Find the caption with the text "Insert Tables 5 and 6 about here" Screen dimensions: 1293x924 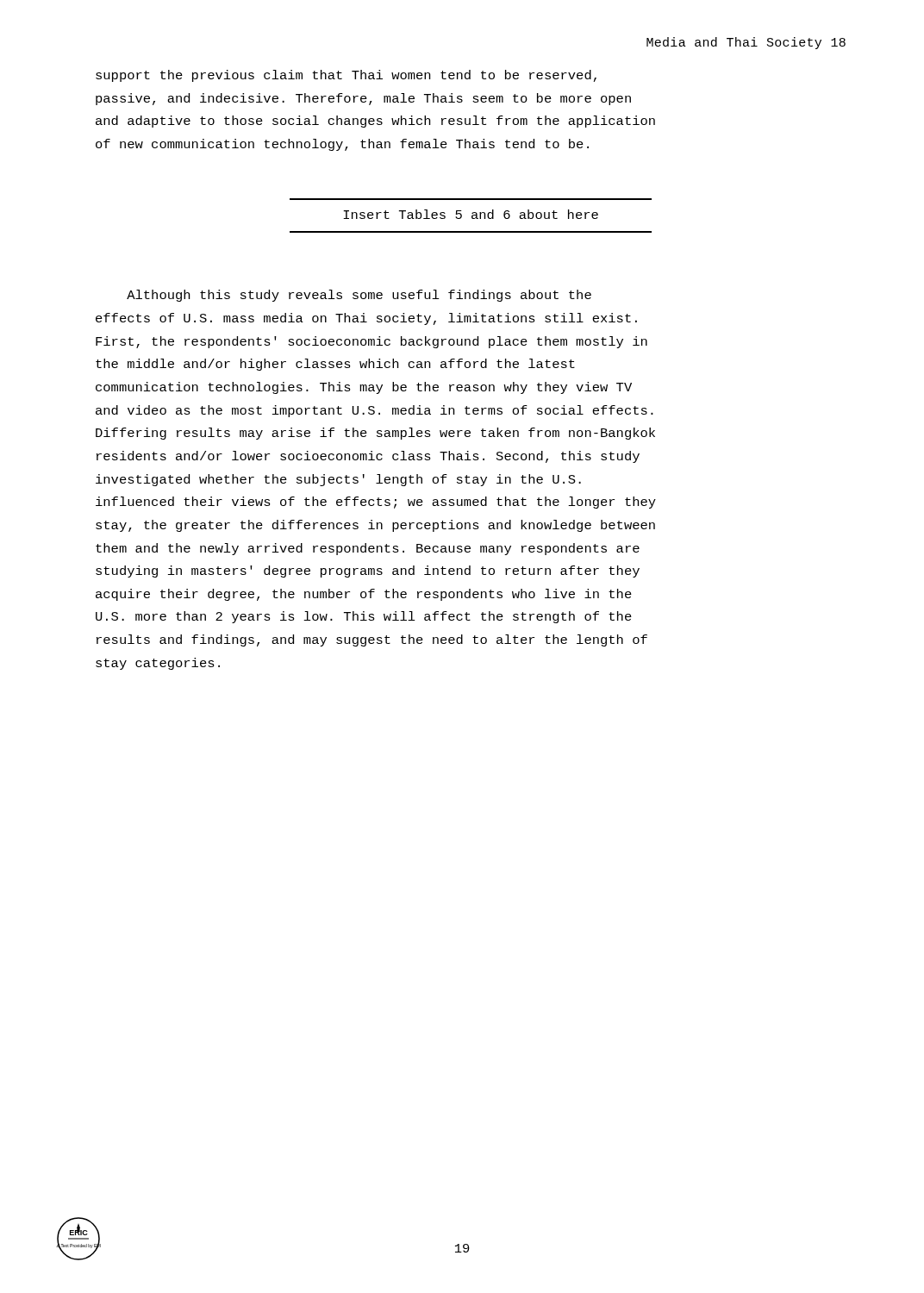[471, 215]
